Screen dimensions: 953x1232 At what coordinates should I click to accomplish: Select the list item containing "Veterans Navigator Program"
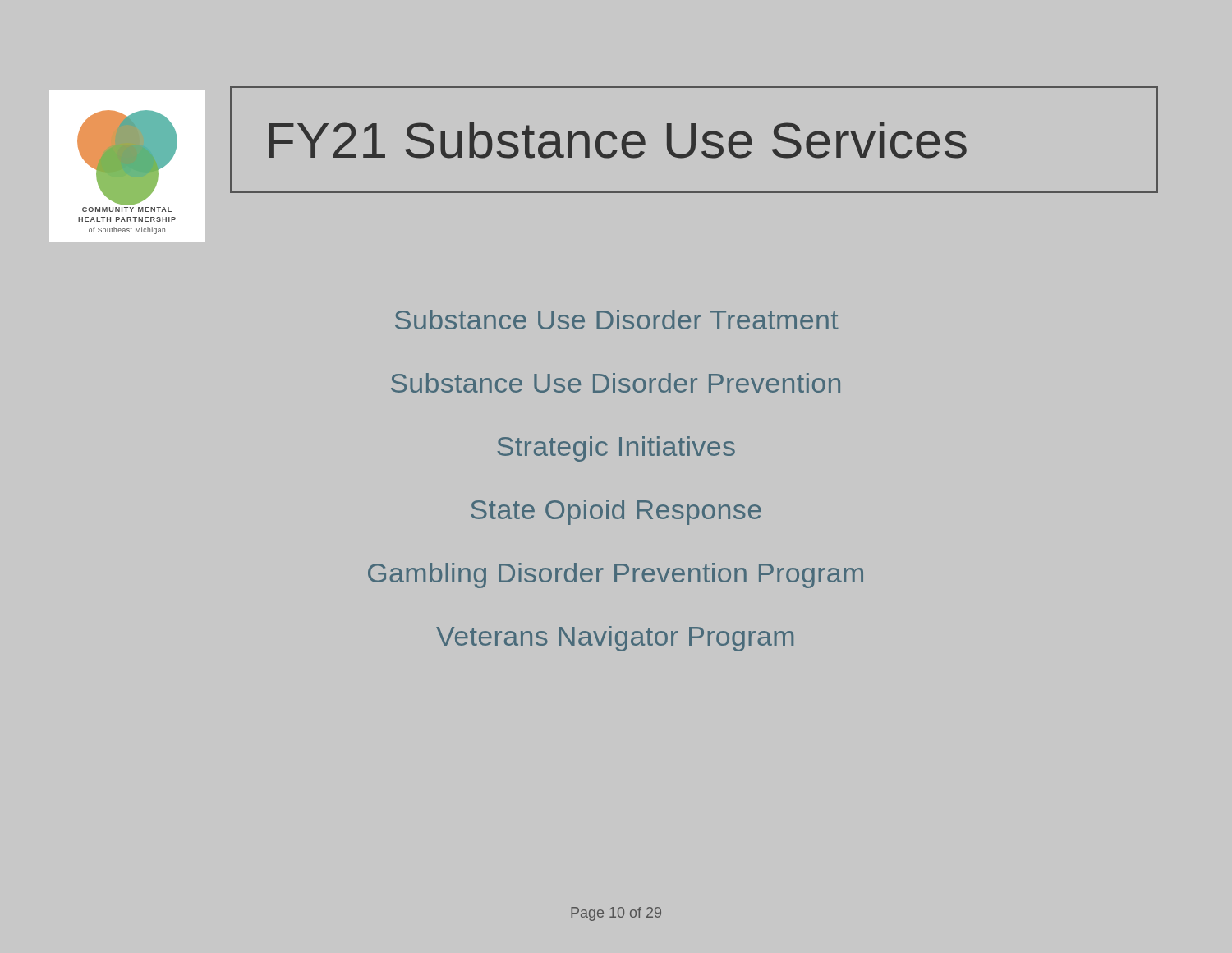616,636
